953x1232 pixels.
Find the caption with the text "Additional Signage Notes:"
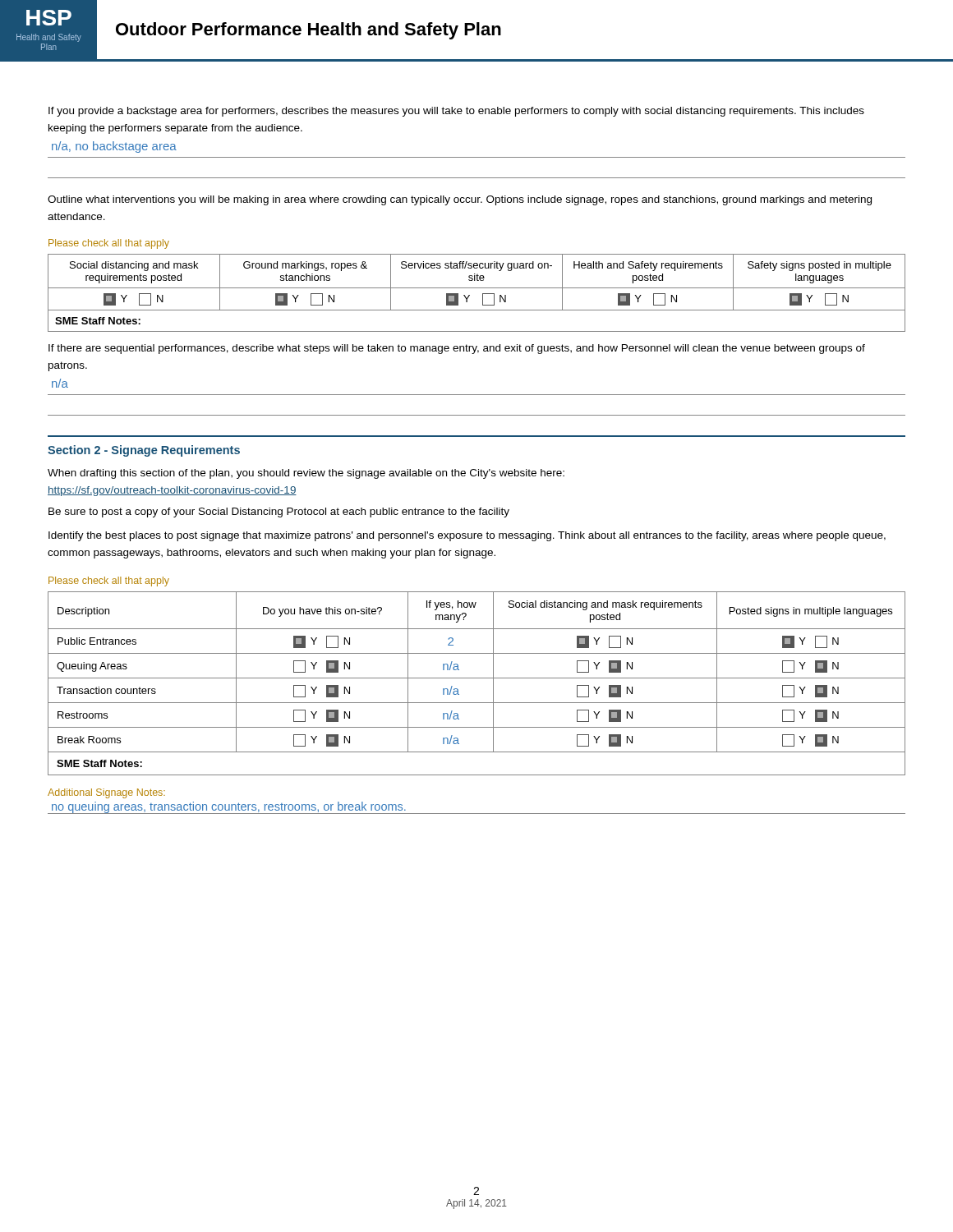(x=107, y=793)
